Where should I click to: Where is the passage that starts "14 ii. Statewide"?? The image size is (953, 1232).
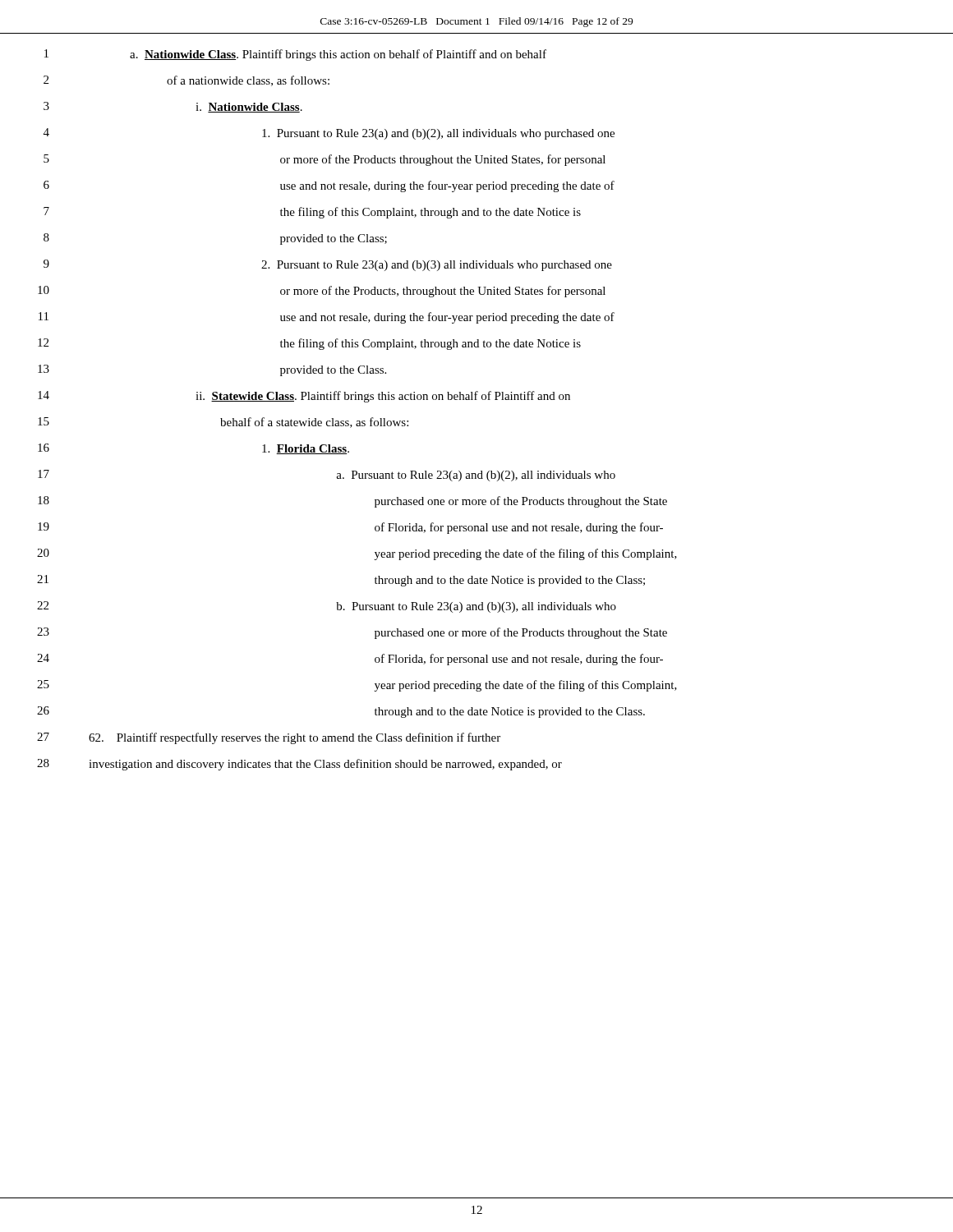[x=476, y=396]
